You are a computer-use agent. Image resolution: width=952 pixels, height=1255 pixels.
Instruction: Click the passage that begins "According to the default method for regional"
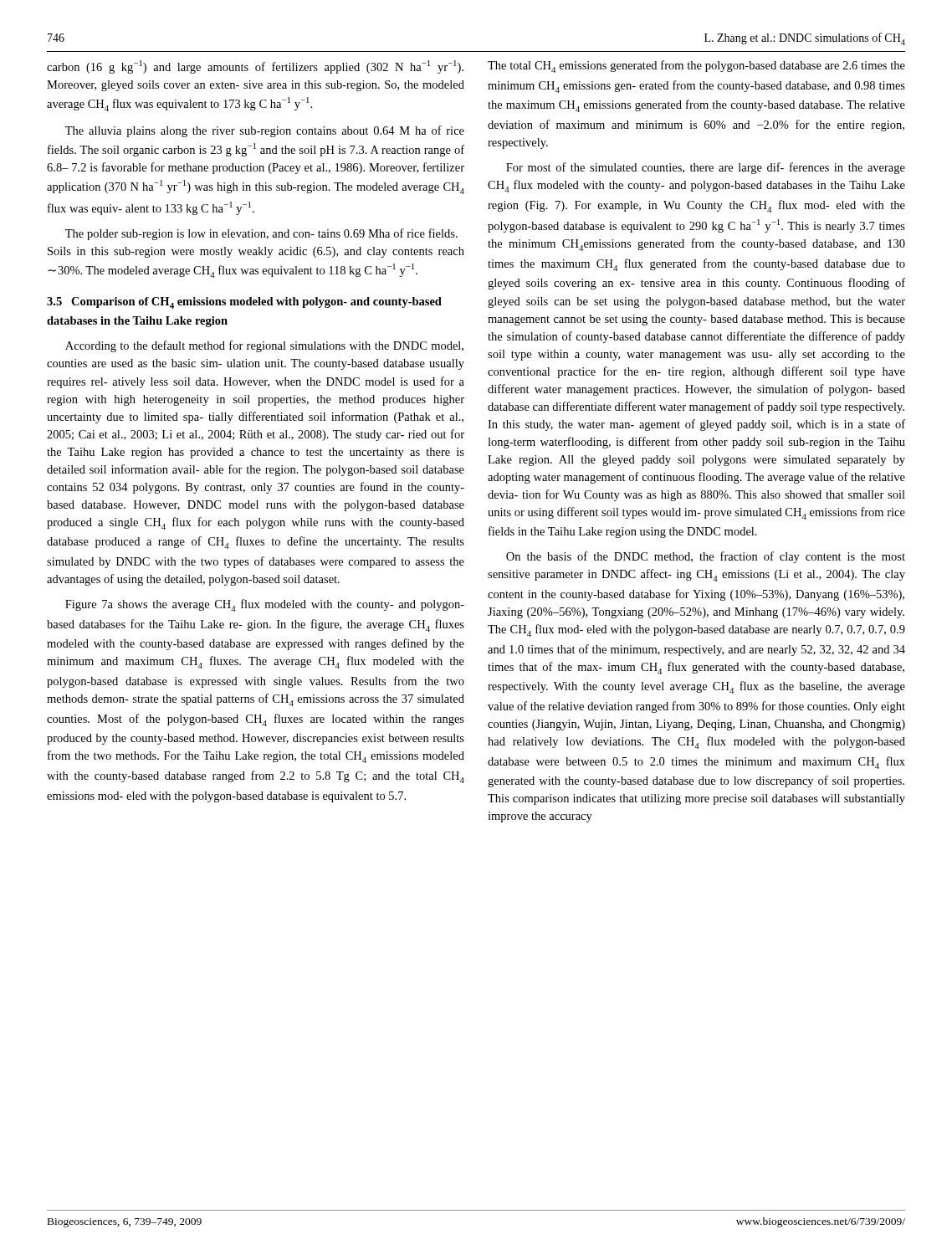point(256,463)
